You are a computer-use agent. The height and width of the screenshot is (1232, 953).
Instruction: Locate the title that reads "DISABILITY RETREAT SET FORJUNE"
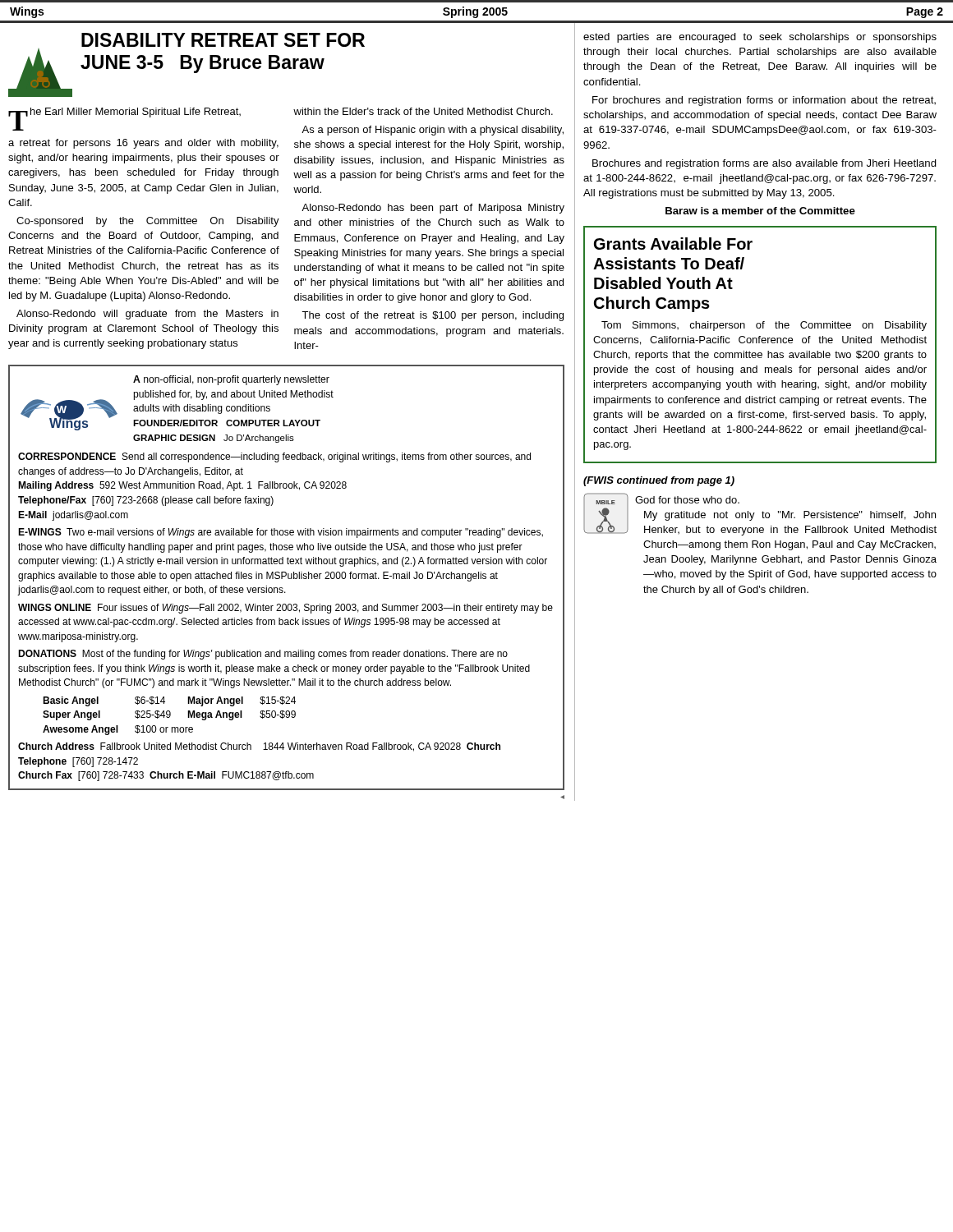(187, 64)
